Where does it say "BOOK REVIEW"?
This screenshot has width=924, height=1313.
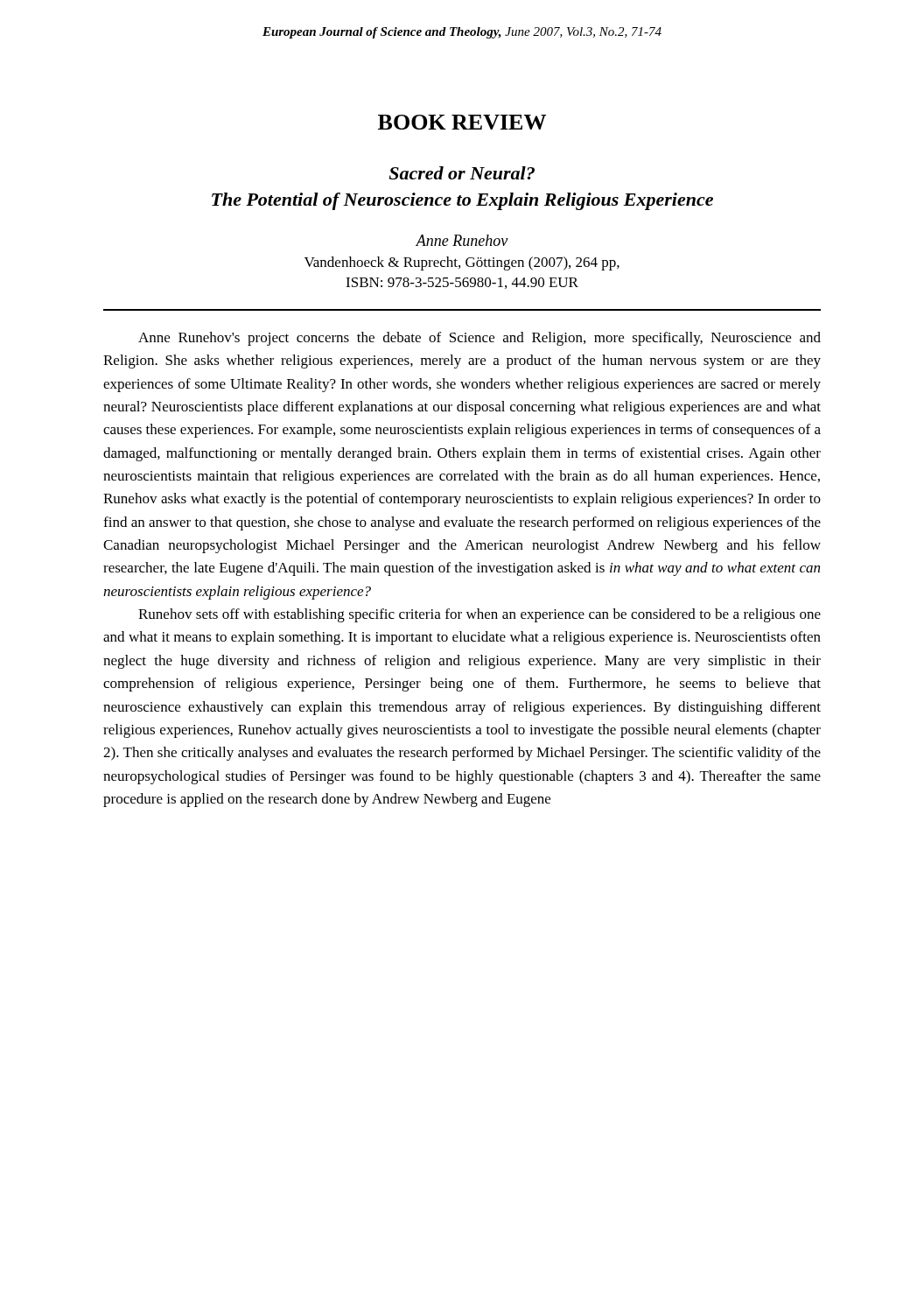[x=462, y=122]
